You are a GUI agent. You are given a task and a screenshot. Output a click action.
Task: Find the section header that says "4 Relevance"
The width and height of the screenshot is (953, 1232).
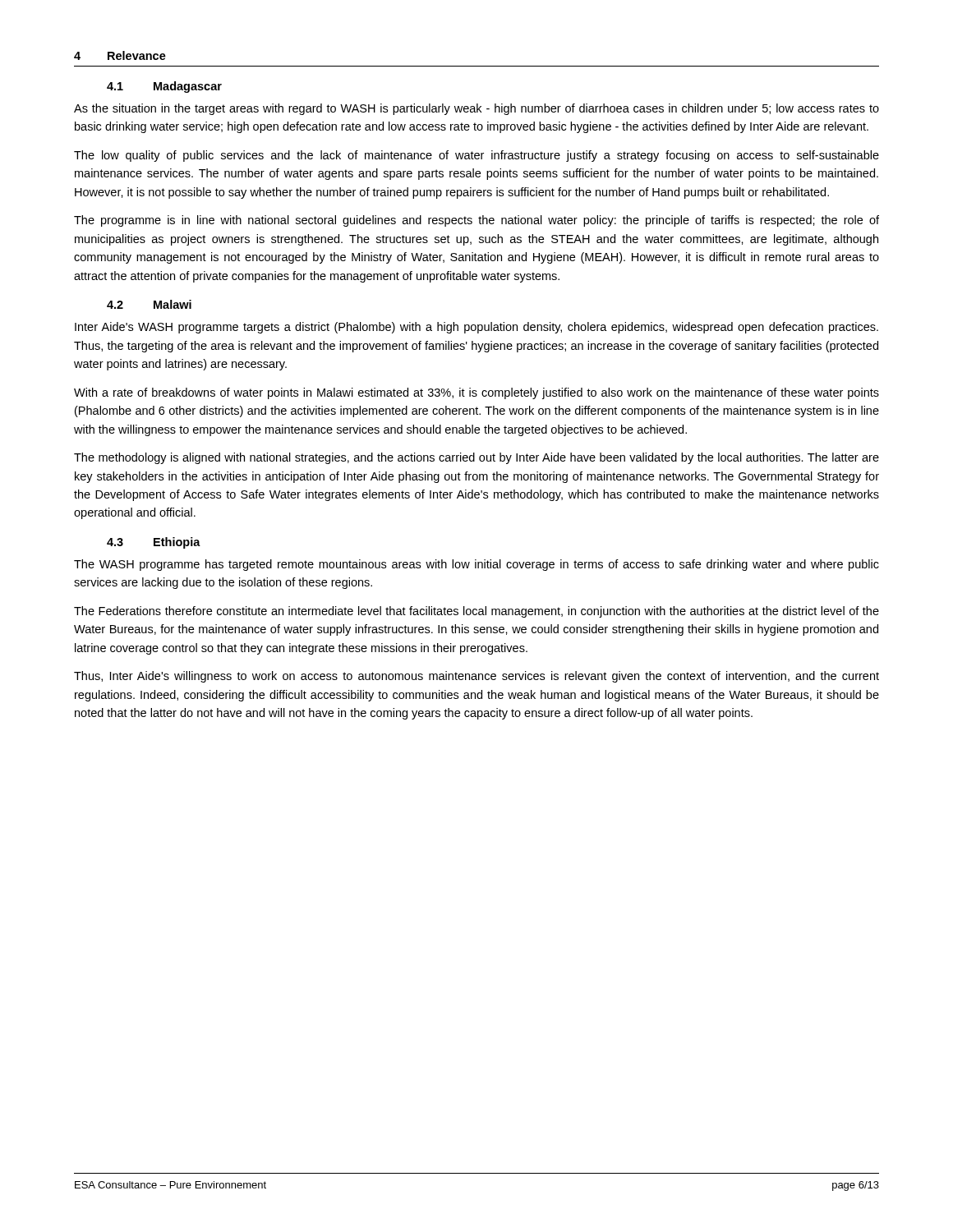click(120, 56)
